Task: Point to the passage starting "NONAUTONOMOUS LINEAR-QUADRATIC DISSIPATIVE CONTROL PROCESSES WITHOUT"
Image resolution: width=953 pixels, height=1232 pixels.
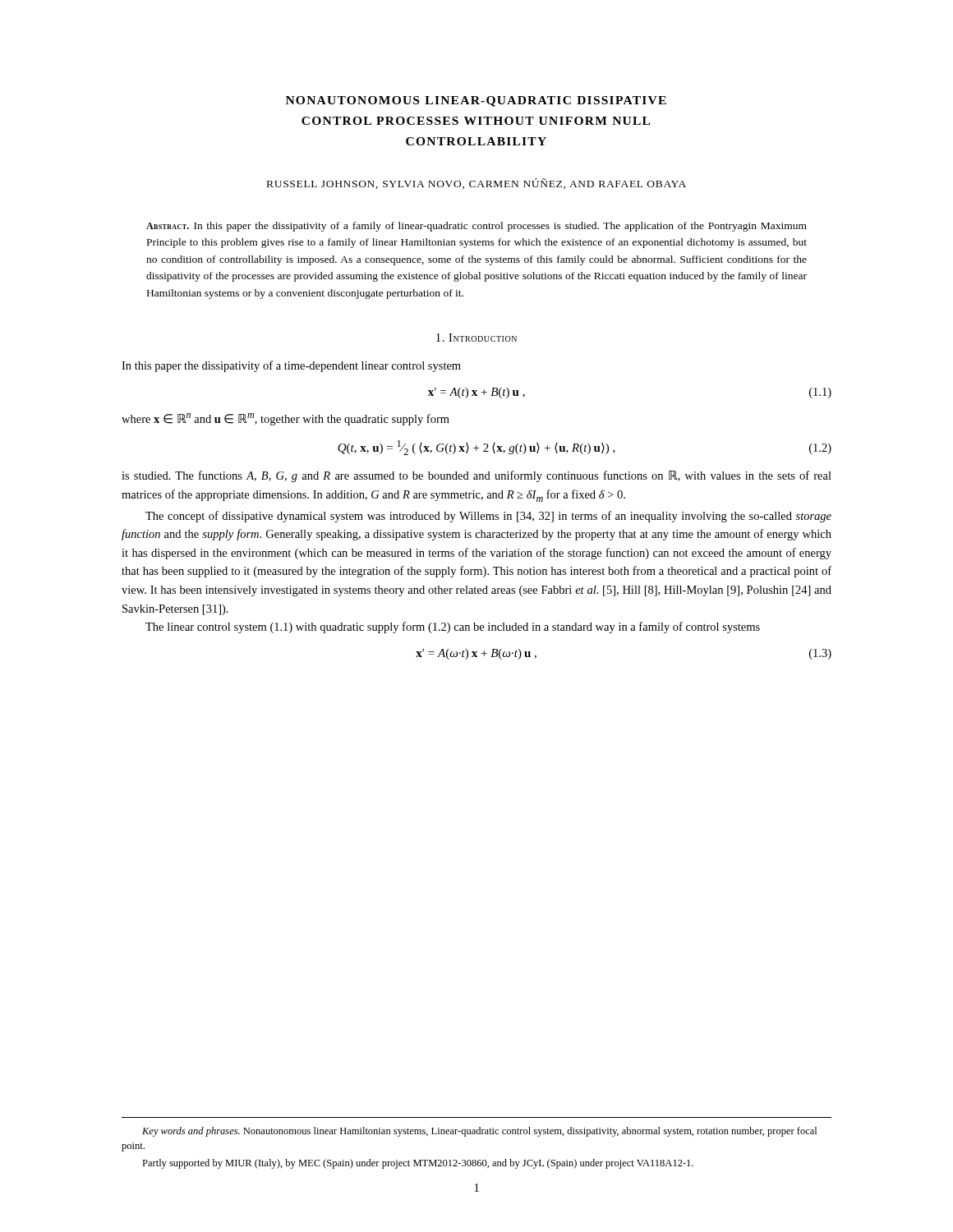Action: point(476,120)
